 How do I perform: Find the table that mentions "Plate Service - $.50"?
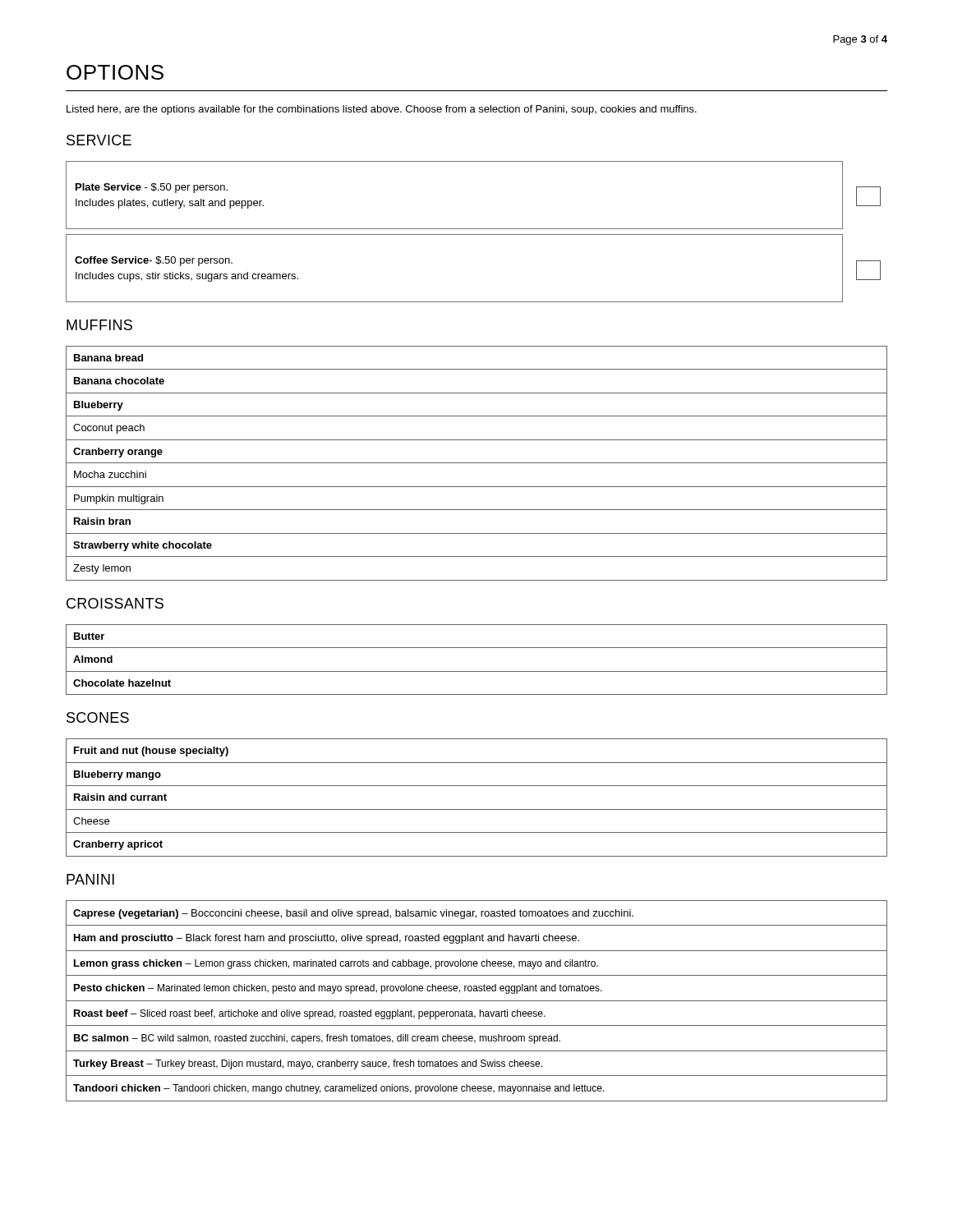pos(476,231)
